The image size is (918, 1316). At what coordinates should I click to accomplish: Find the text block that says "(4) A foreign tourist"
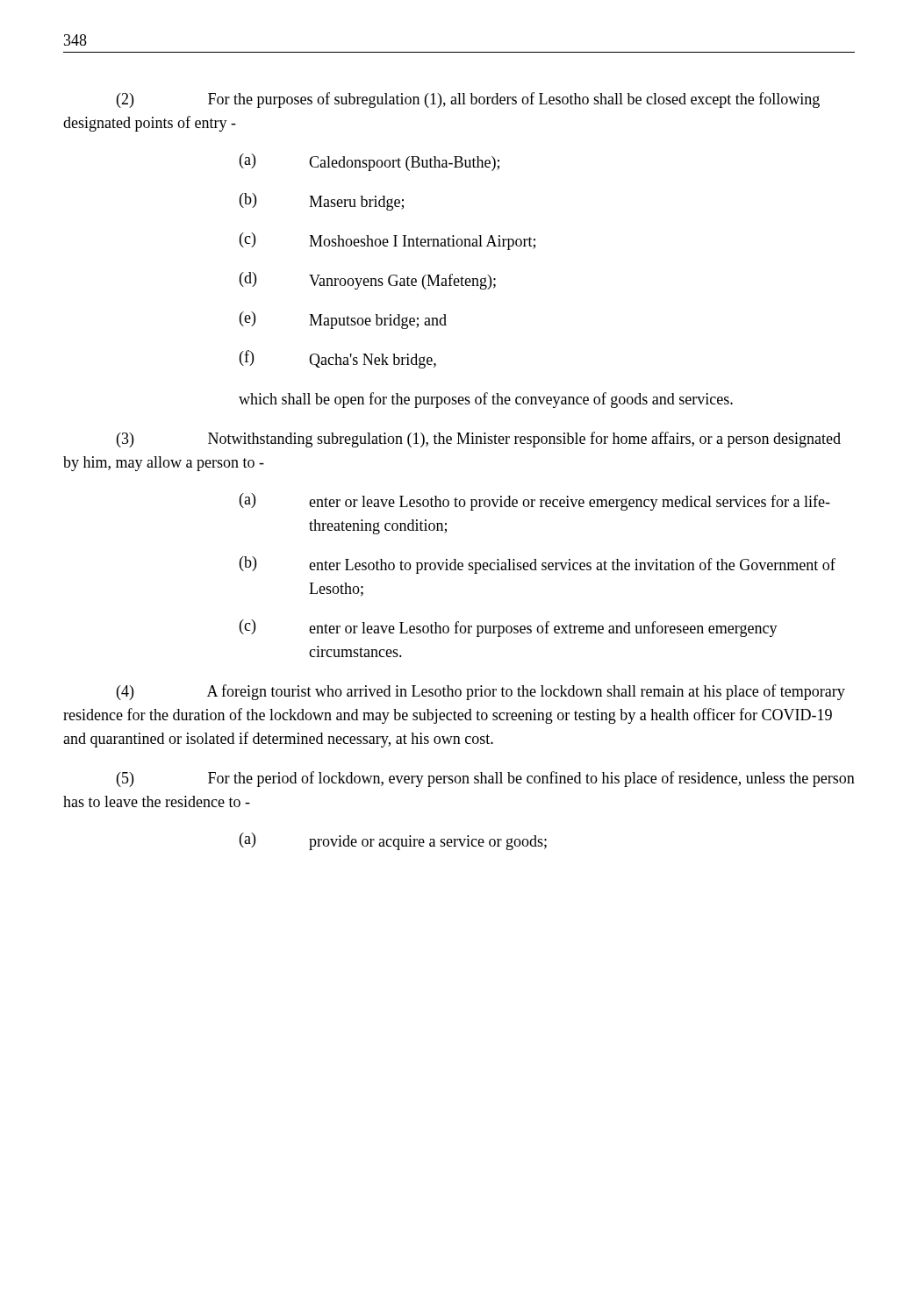(x=454, y=714)
